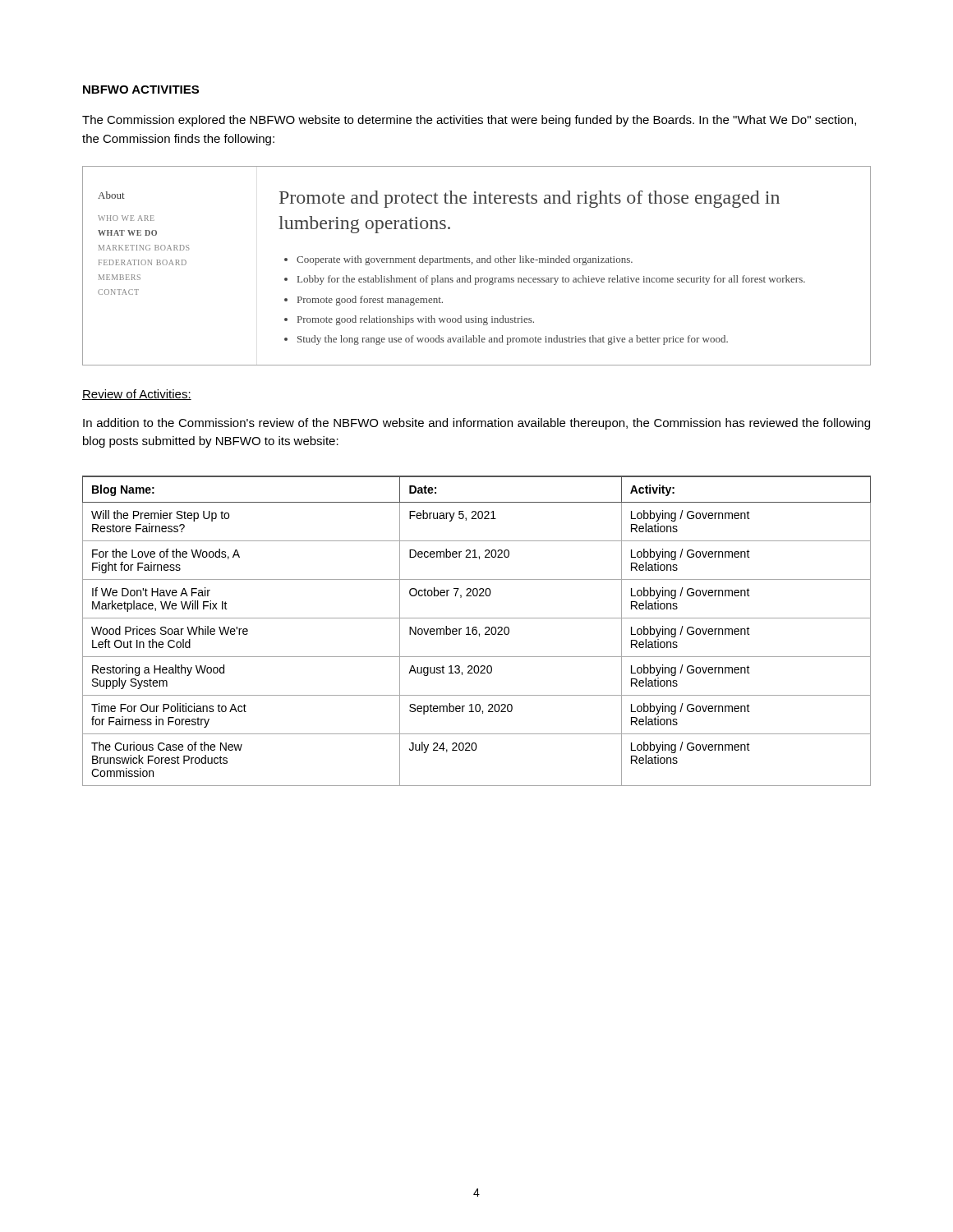Navigate to the region starting "Review of Activities:"

pyautogui.click(x=137, y=394)
